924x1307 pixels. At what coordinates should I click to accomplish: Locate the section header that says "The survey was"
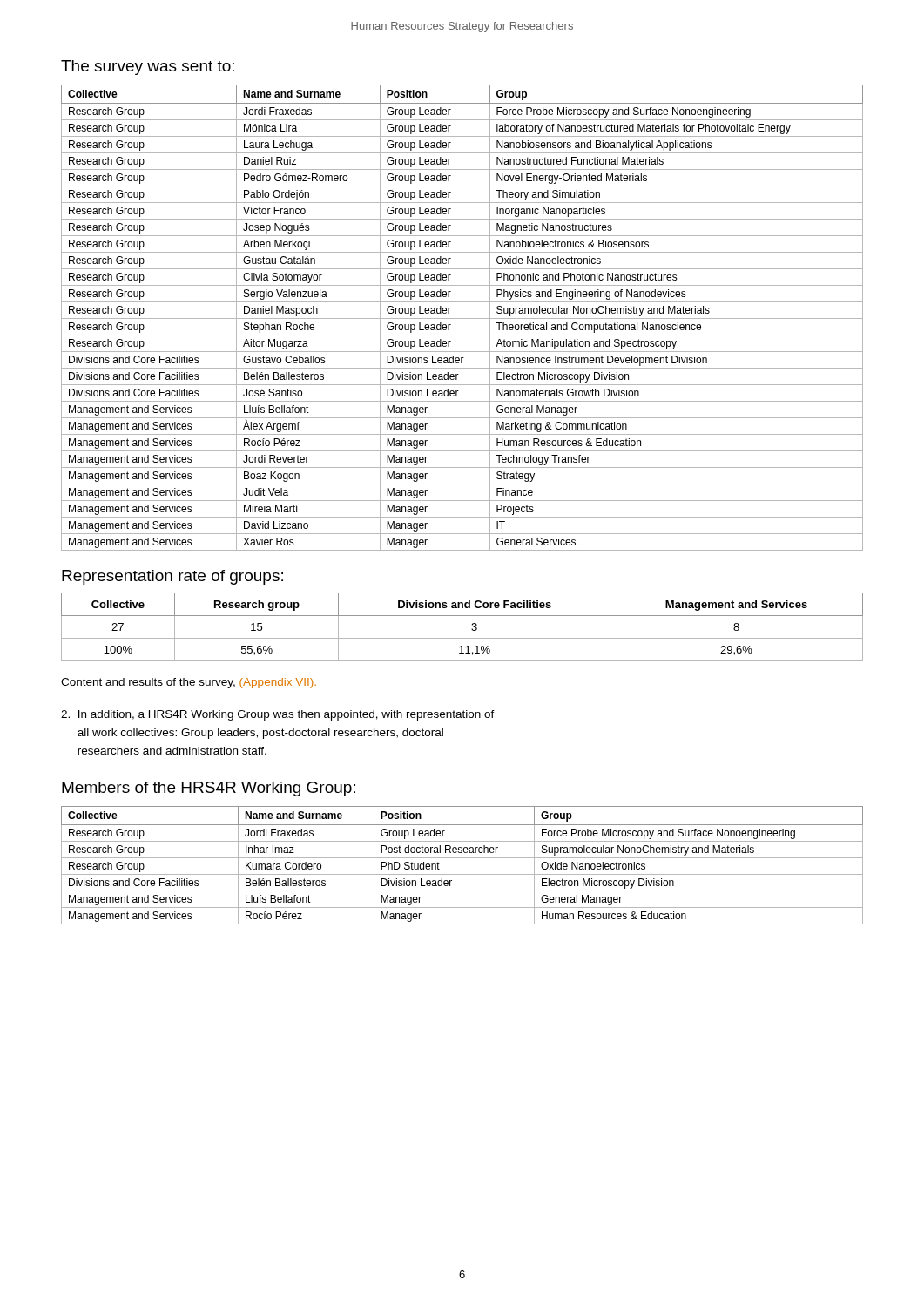(148, 66)
